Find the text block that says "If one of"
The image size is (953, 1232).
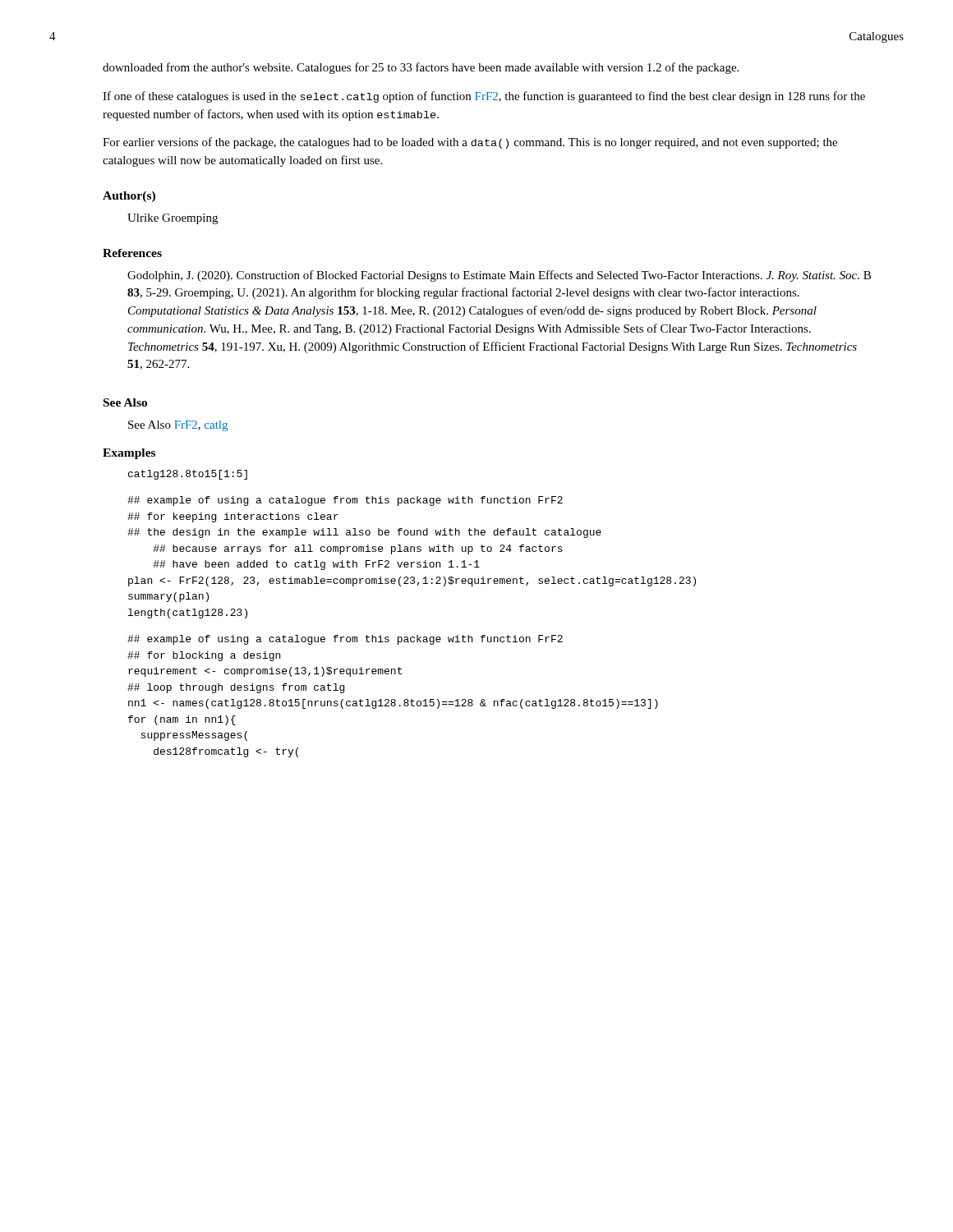coord(484,105)
